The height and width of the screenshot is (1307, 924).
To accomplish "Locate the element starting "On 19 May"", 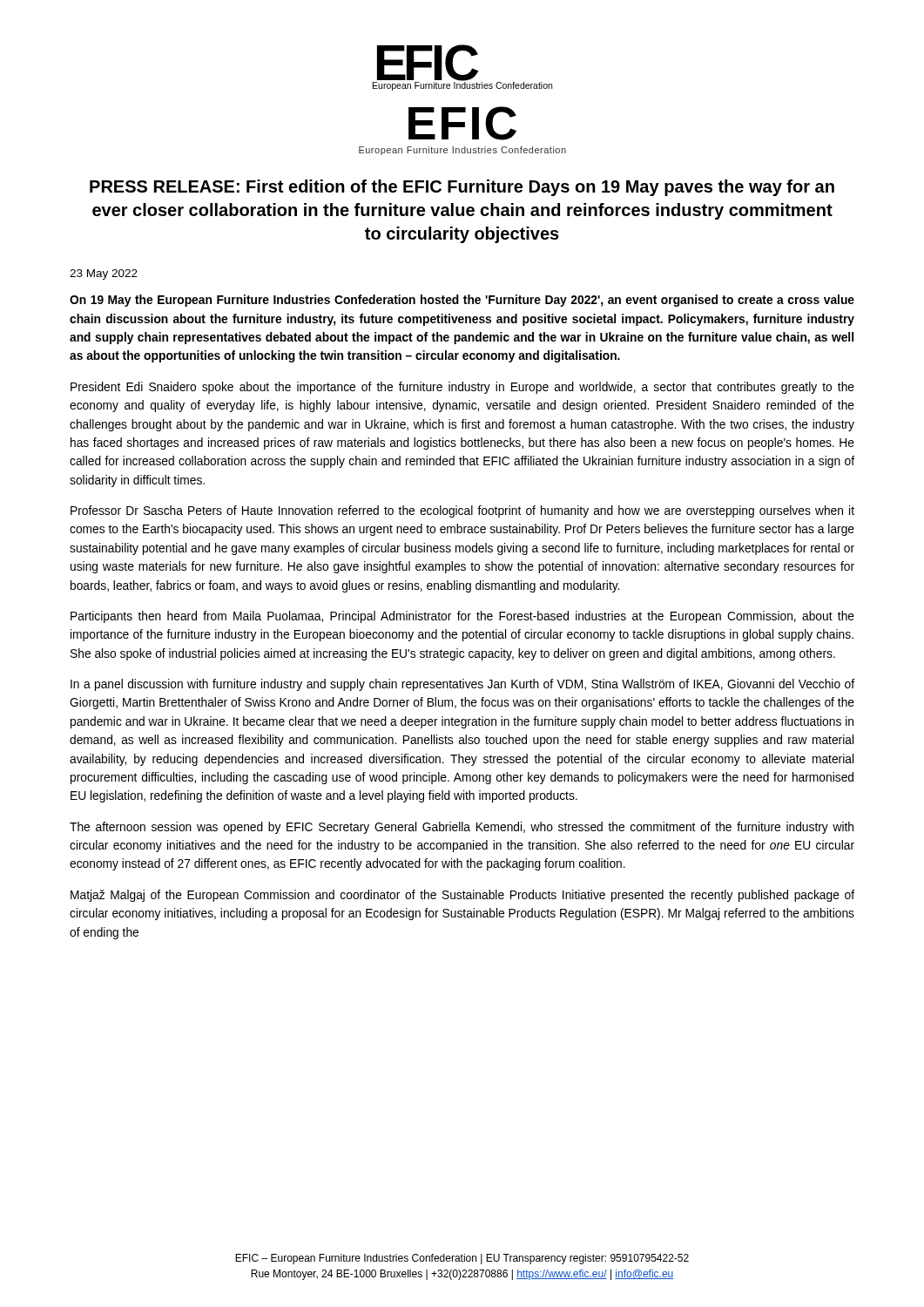I will click(462, 328).
